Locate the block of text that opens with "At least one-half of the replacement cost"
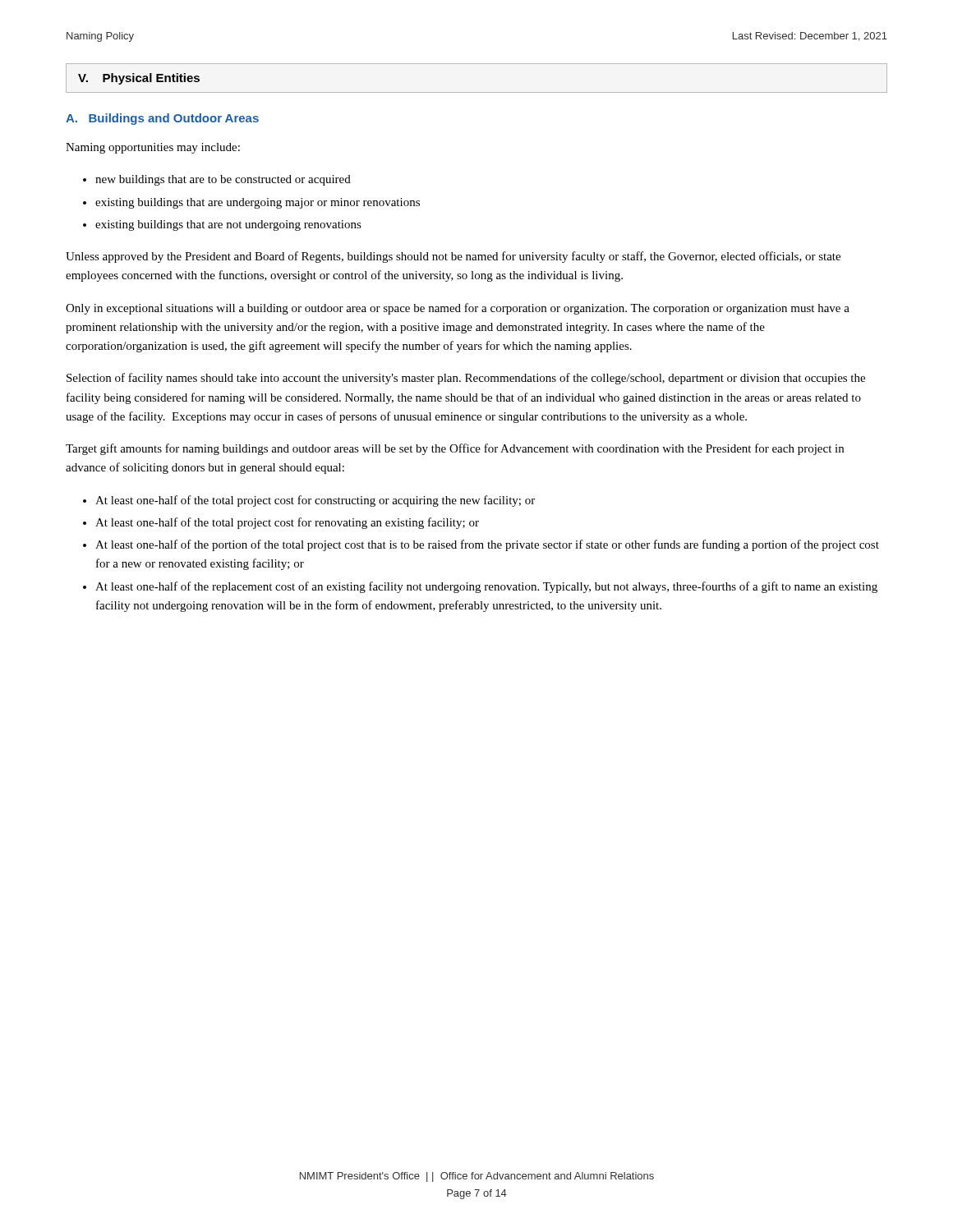This screenshot has width=953, height=1232. 486,596
